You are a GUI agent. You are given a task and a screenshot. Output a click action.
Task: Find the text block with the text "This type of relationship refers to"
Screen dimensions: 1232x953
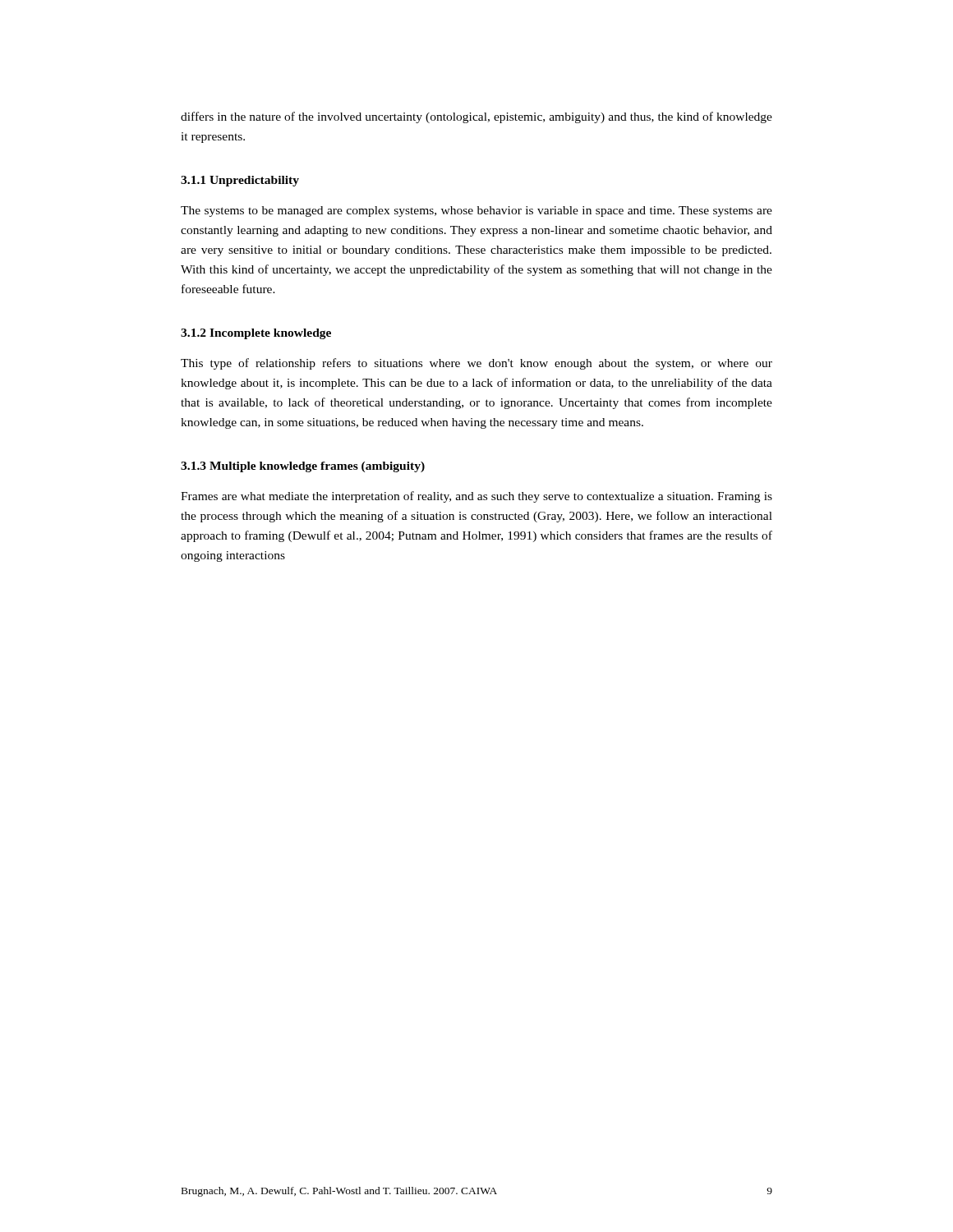point(476,392)
